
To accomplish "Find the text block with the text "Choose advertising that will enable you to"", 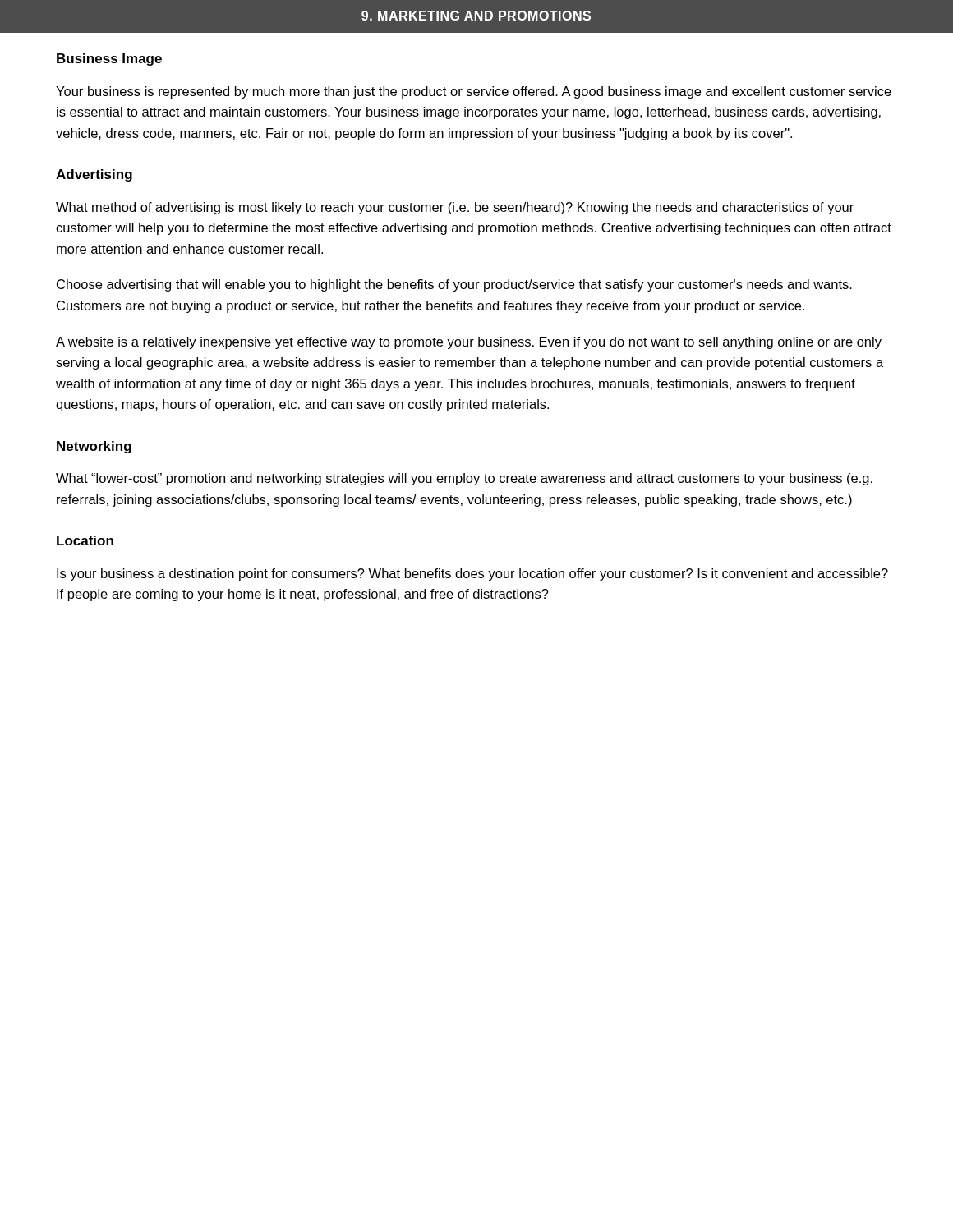I will click(476, 296).
